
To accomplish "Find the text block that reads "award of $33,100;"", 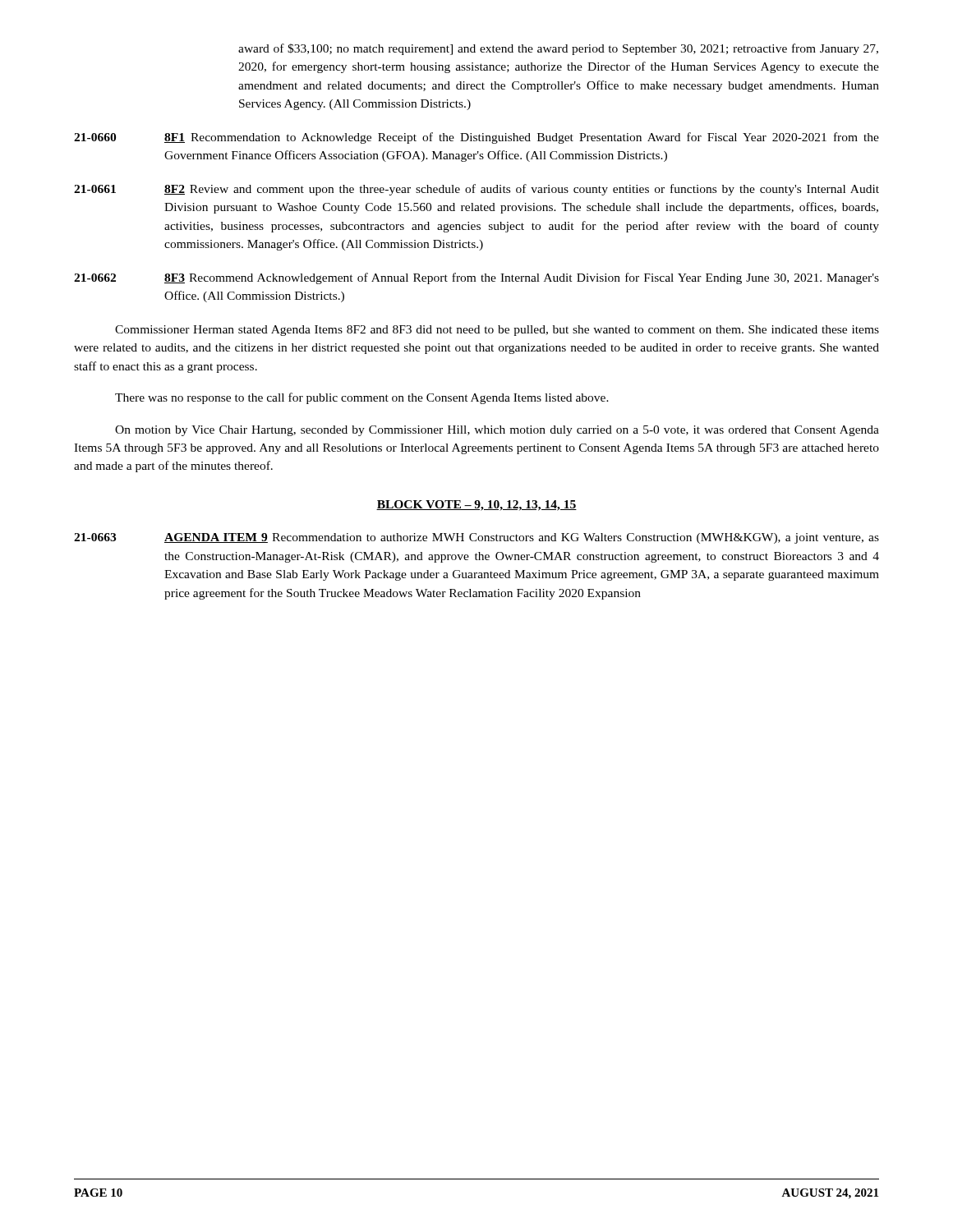I will (559, 76).
